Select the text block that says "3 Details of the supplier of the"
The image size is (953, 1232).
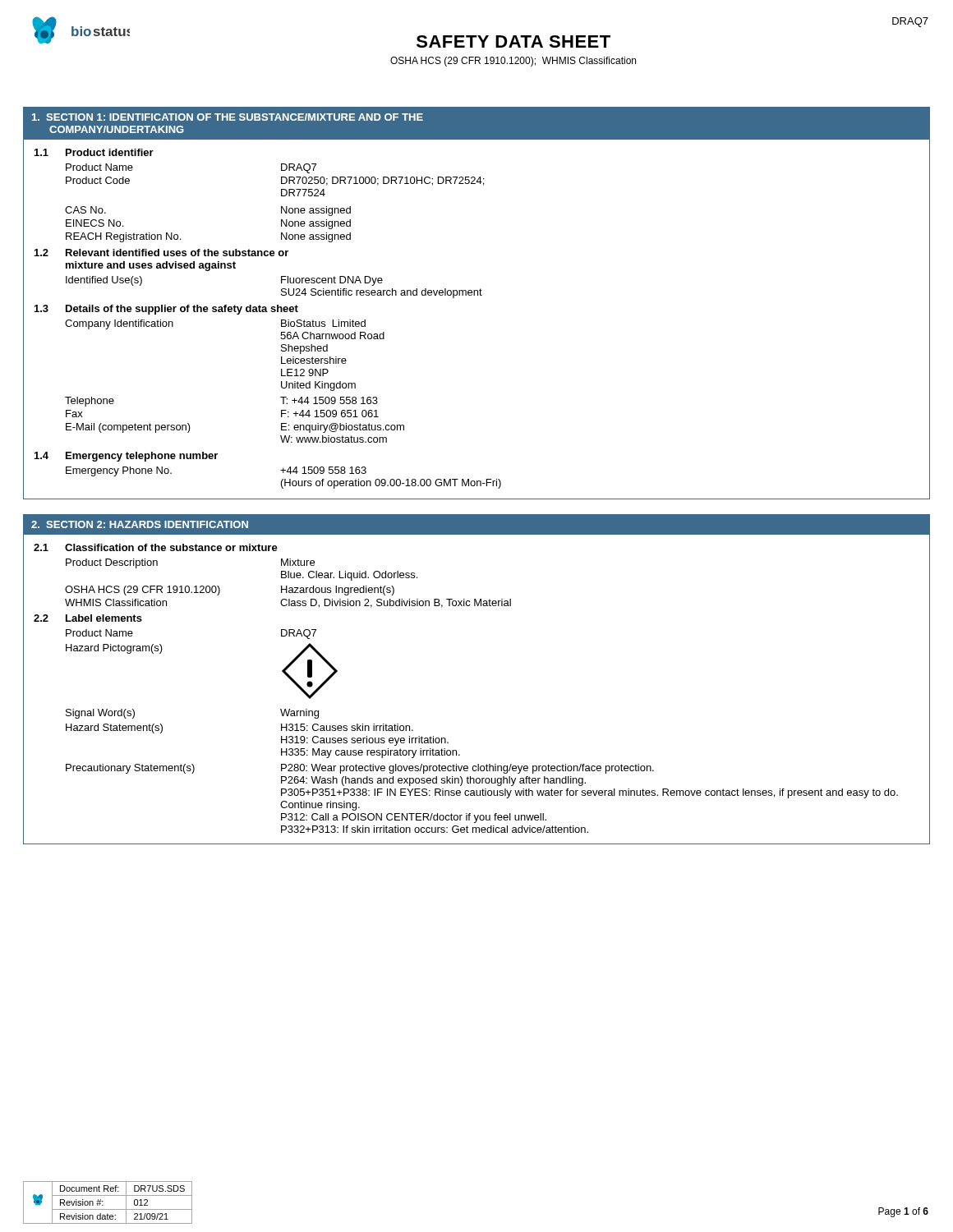click(x=166, y=310)
